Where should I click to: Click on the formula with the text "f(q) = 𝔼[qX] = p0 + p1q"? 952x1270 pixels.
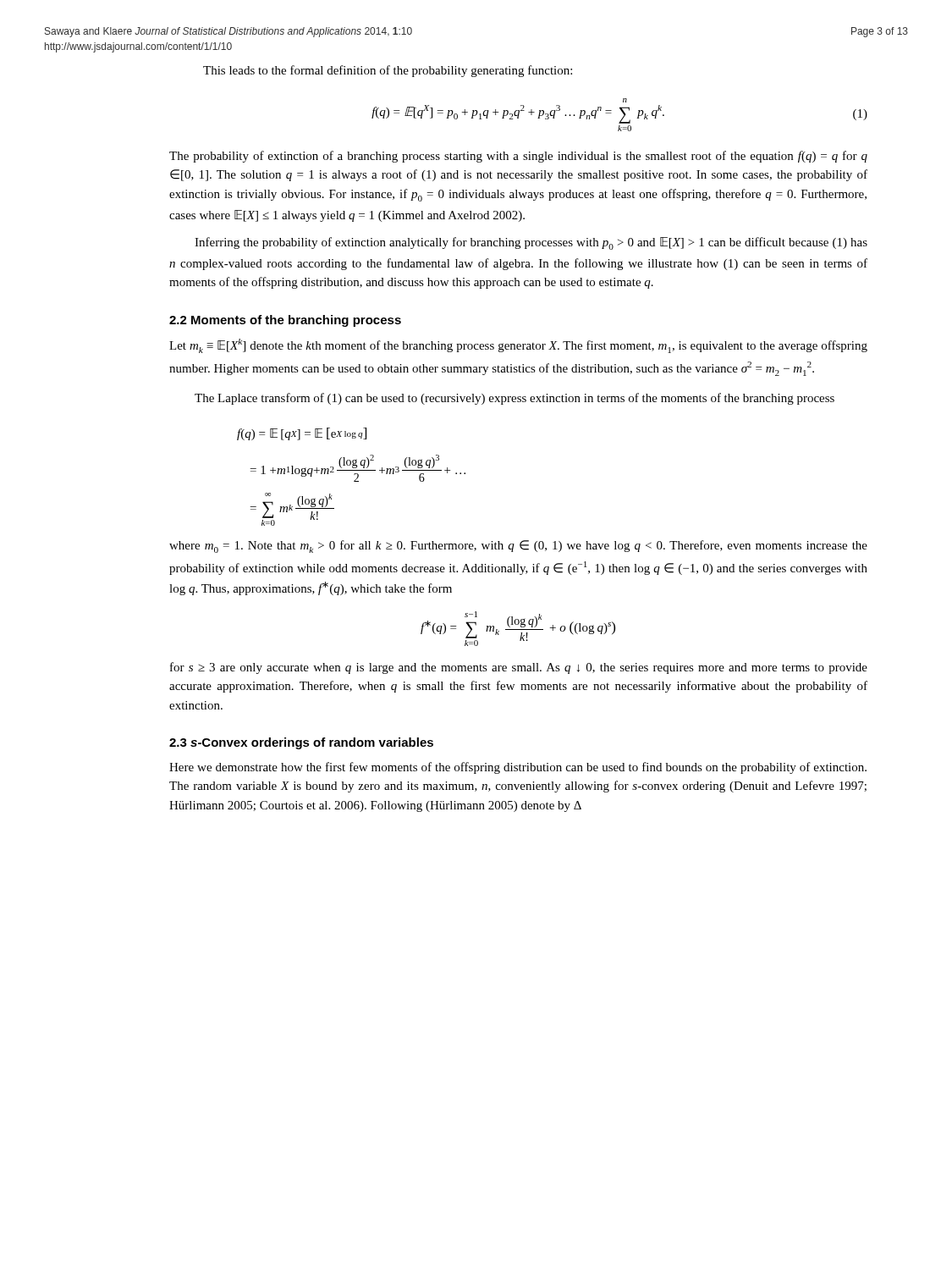click(x=619, y=113)
